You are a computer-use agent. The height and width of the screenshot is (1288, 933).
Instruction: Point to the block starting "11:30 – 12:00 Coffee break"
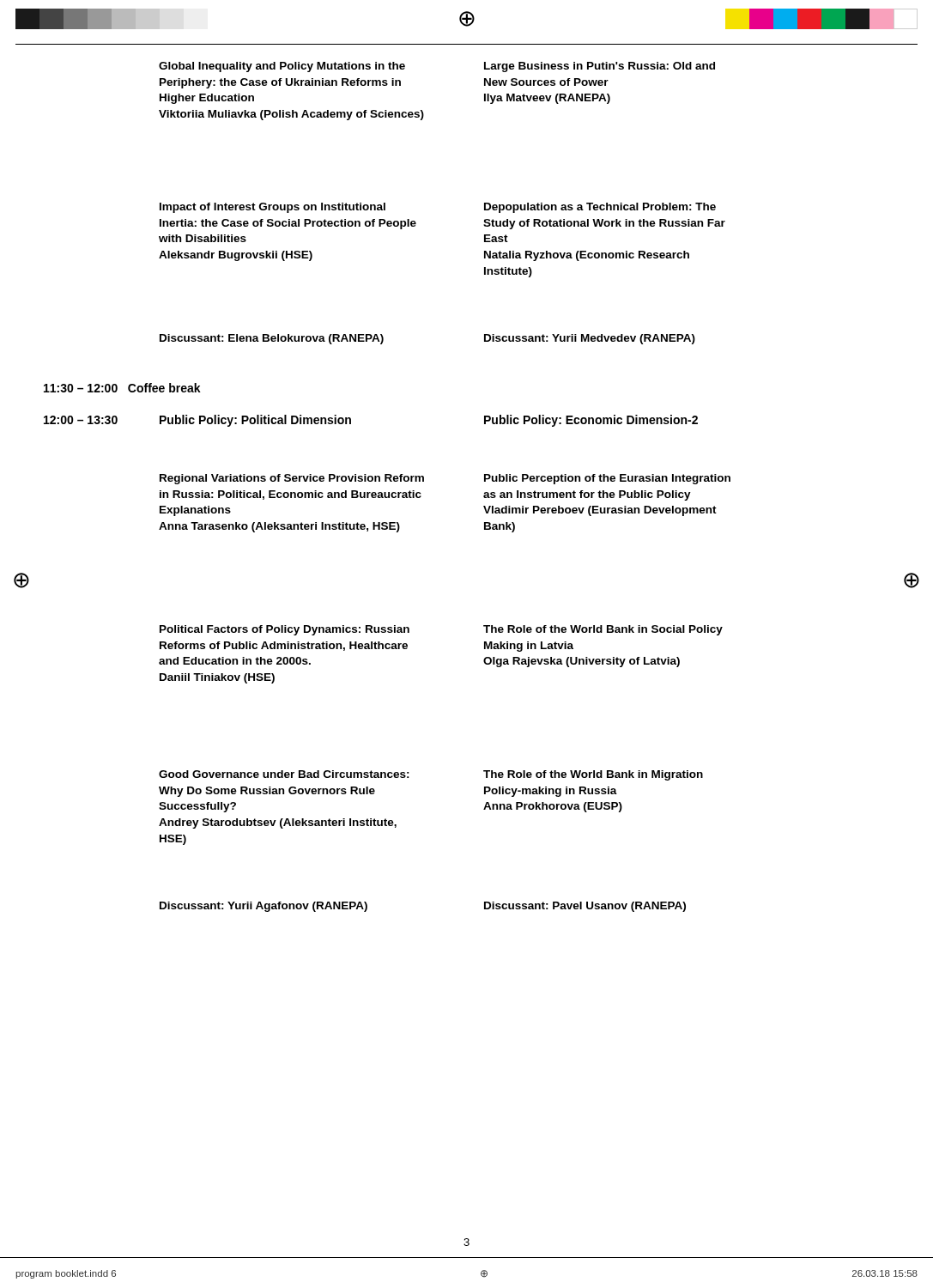click(x=122, y=388)
